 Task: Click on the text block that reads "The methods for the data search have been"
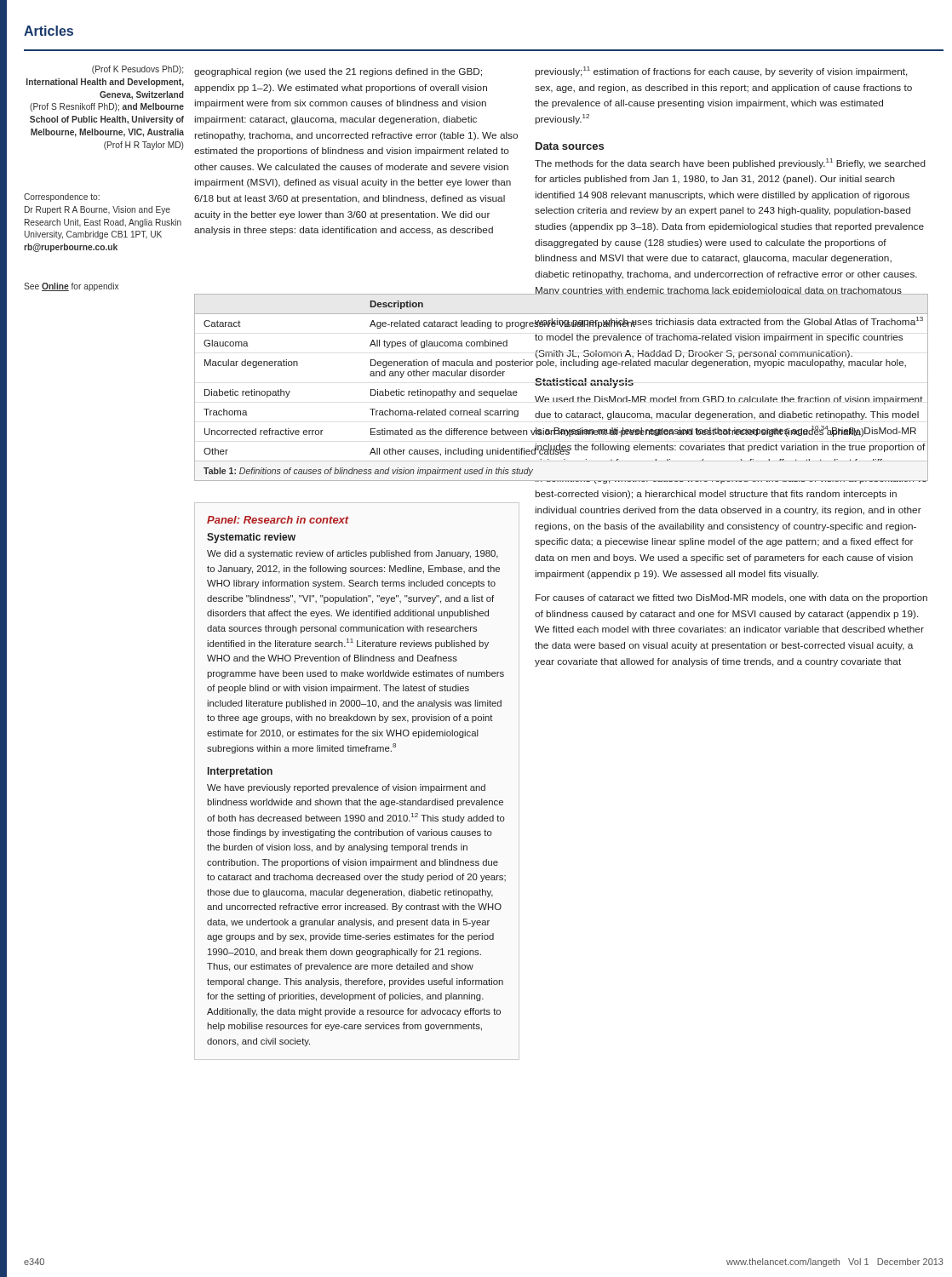(730, 258)
